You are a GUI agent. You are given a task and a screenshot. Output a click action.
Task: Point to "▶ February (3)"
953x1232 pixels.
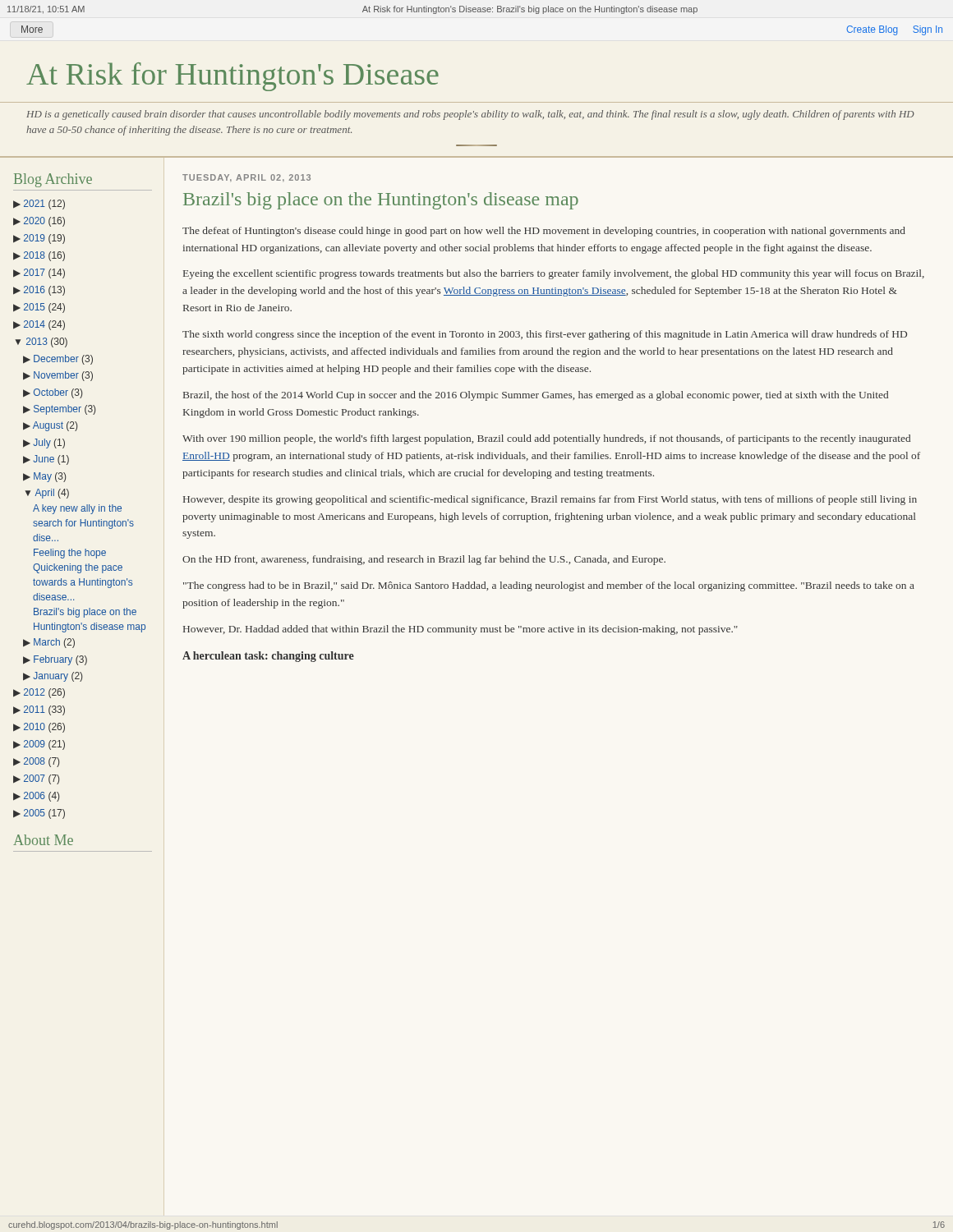point(55,659)
